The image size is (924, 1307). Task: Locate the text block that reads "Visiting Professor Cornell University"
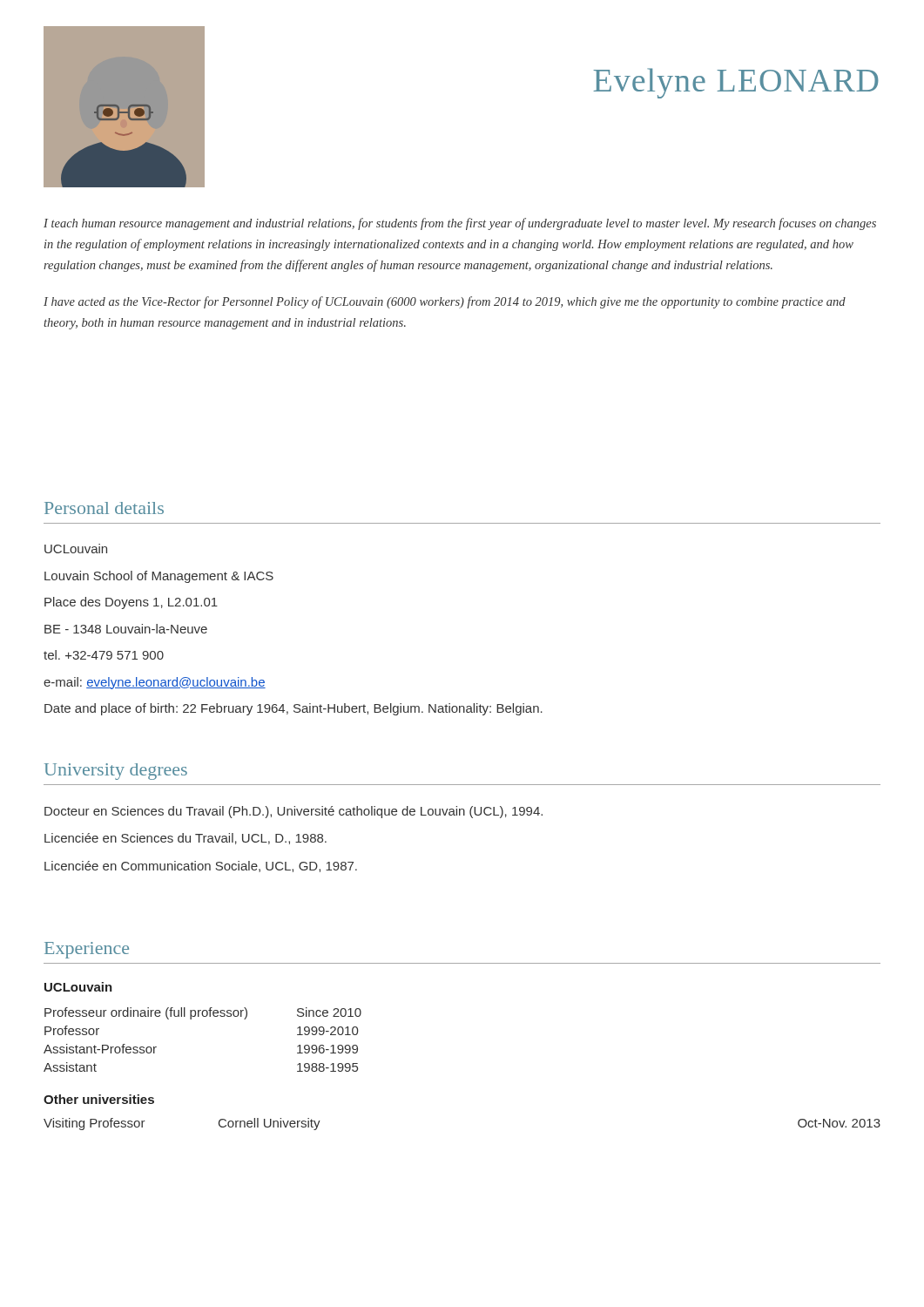pos(94,1124)
